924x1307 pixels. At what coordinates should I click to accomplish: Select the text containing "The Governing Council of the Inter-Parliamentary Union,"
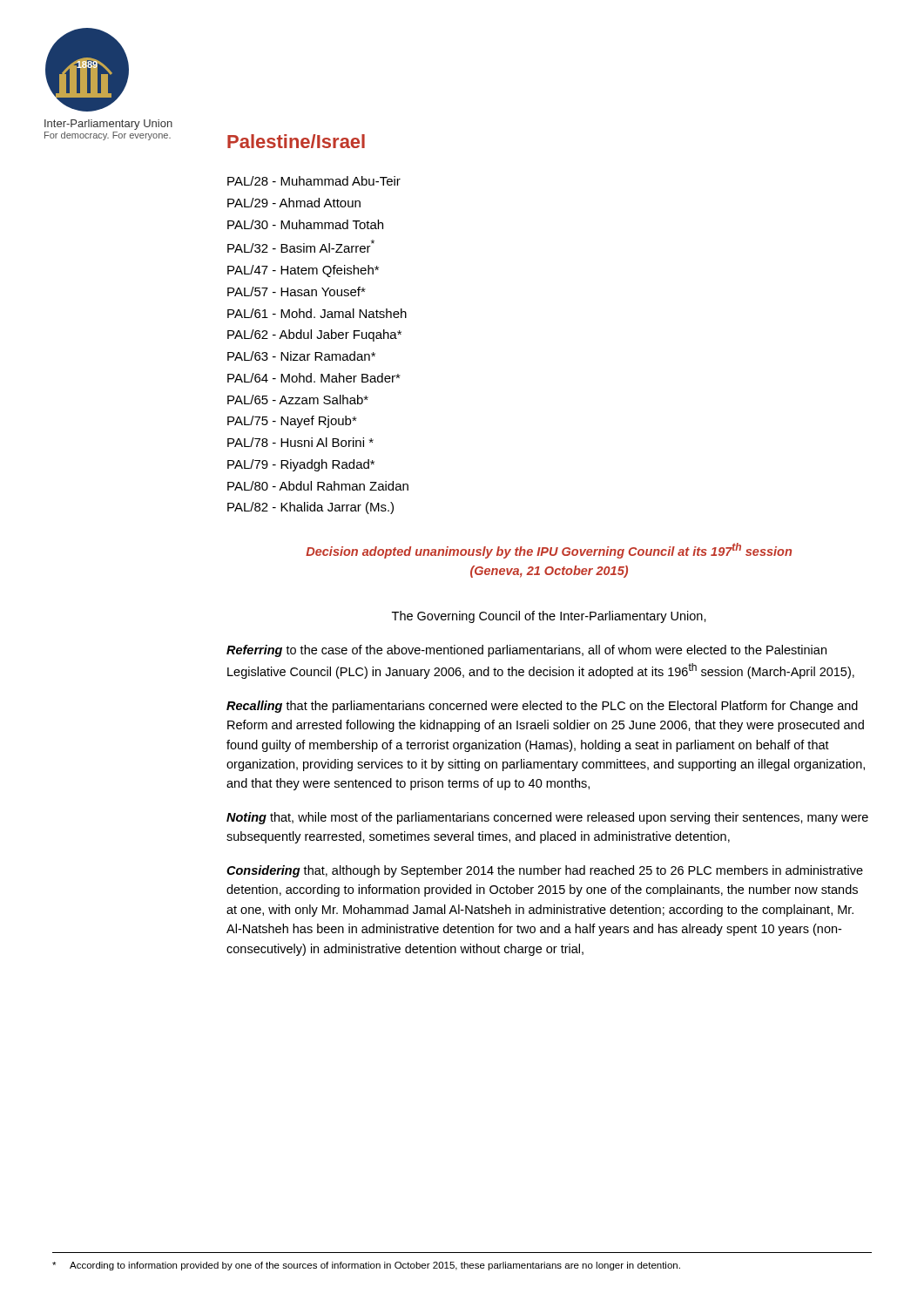(x=549, y=616)
